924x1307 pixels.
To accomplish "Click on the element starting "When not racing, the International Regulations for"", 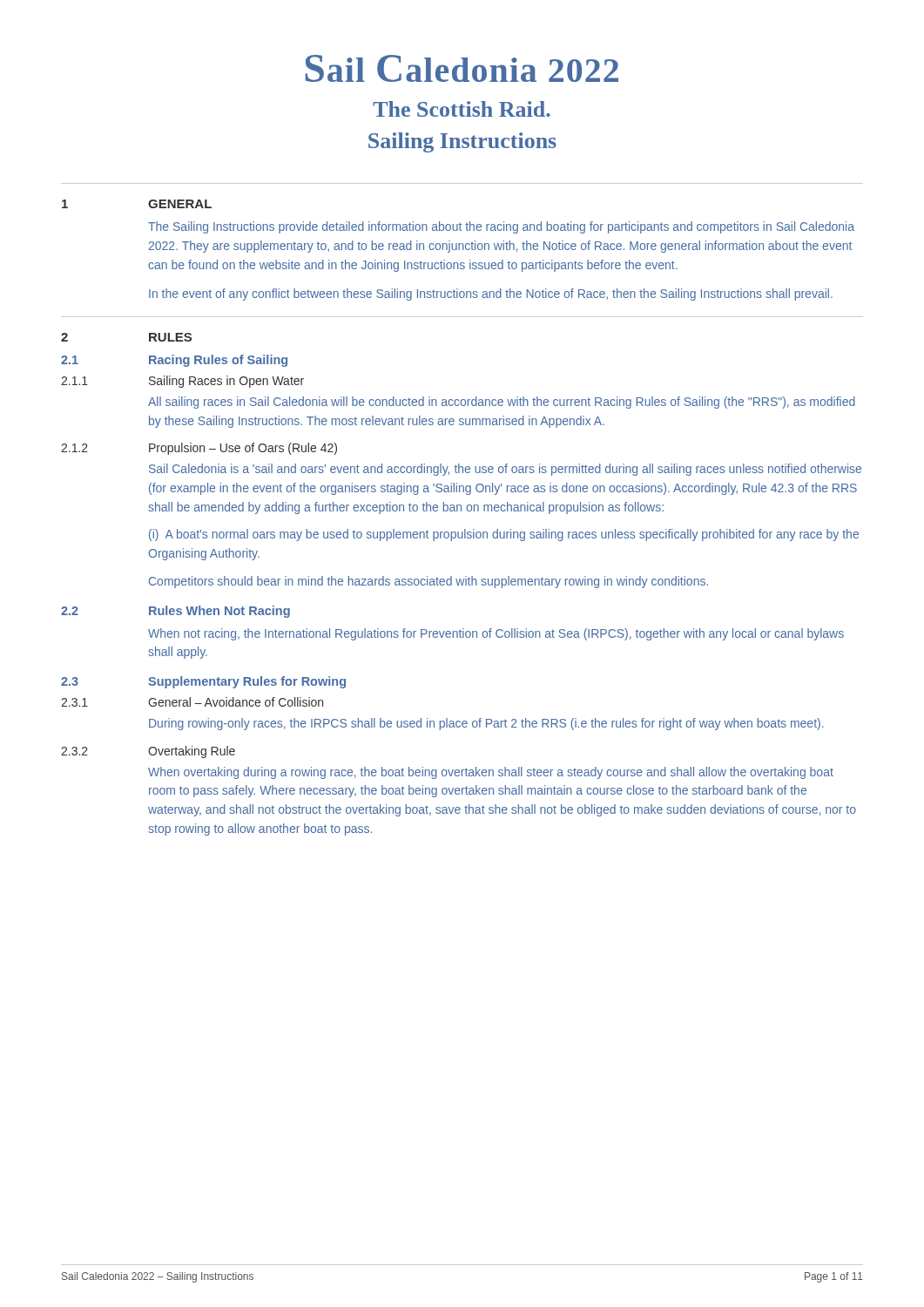I will (x=462, y=643).
